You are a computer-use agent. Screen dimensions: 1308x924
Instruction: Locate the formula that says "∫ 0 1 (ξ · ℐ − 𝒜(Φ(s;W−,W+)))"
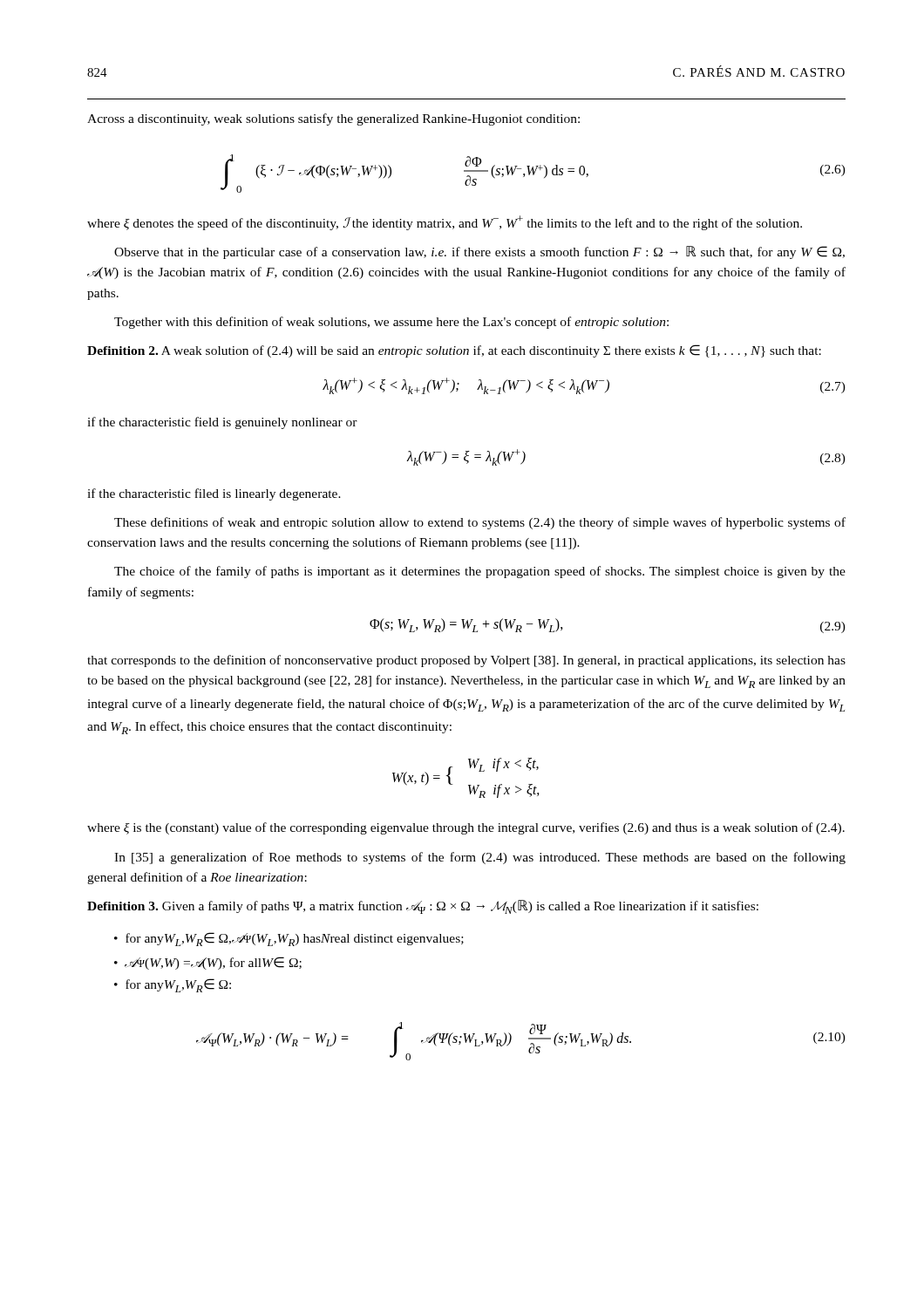[x=466, y=169]
